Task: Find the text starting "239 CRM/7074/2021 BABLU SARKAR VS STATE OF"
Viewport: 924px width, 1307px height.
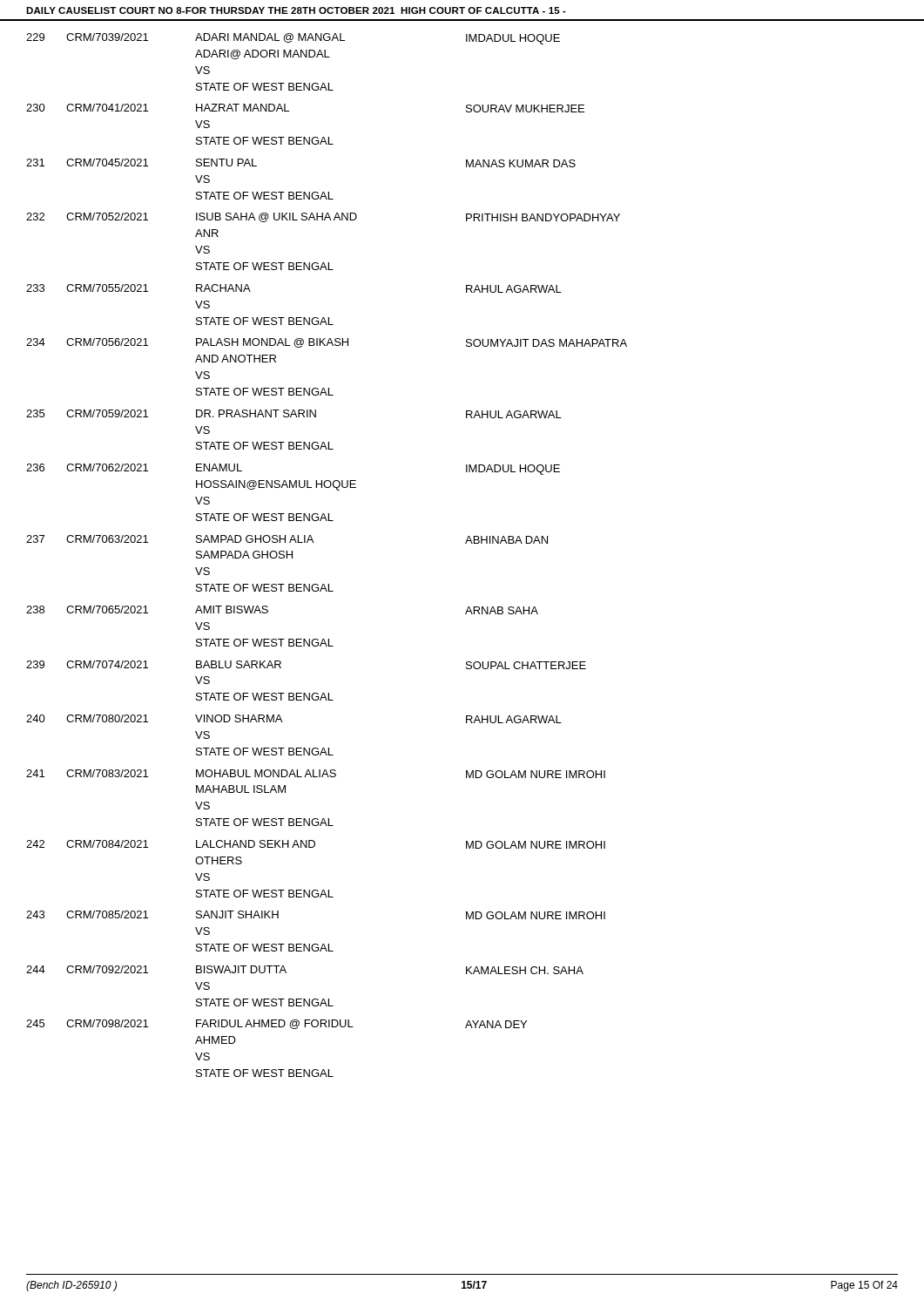Action: [306, 681]
